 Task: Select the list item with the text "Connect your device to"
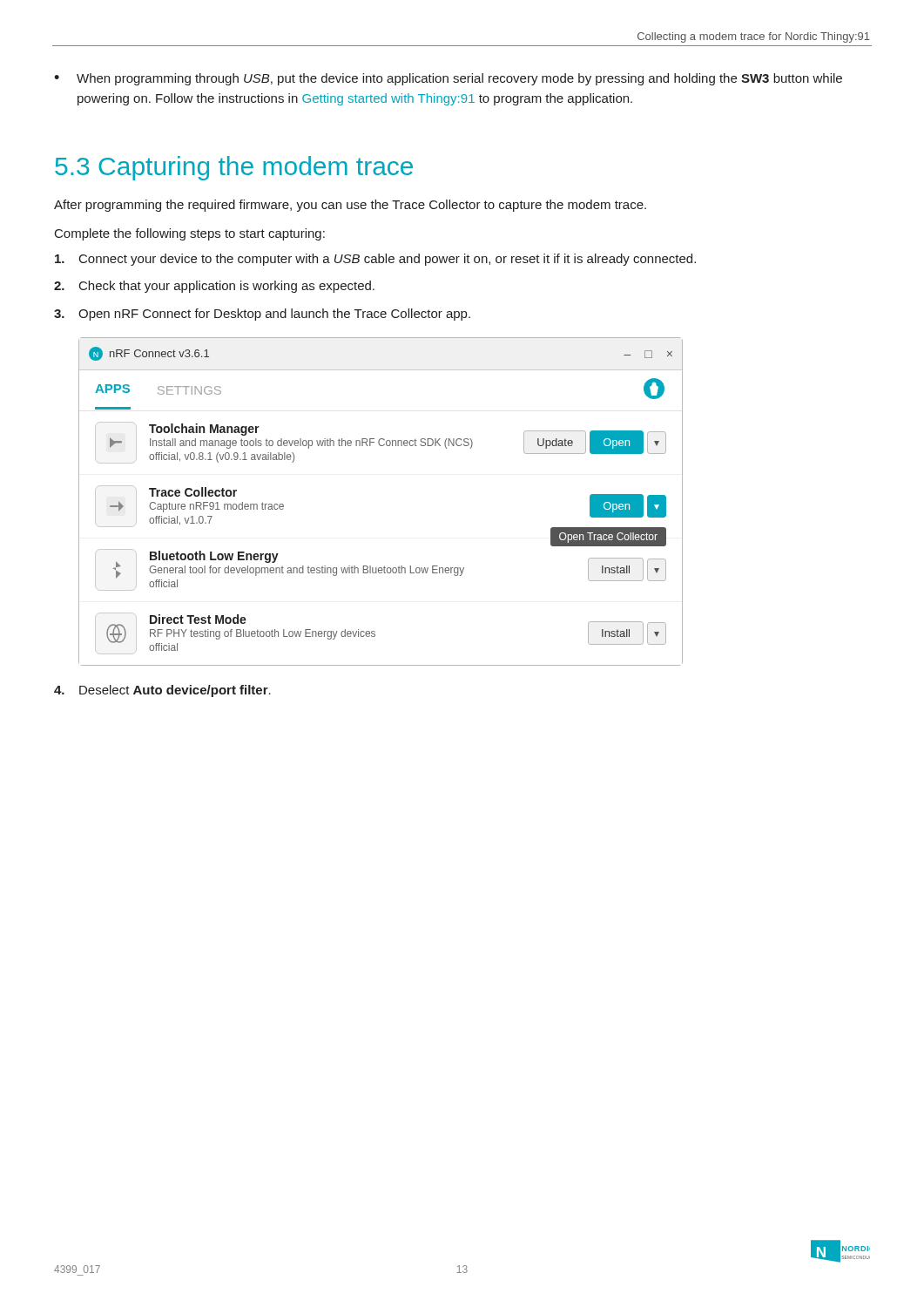[x=462, y=258]
